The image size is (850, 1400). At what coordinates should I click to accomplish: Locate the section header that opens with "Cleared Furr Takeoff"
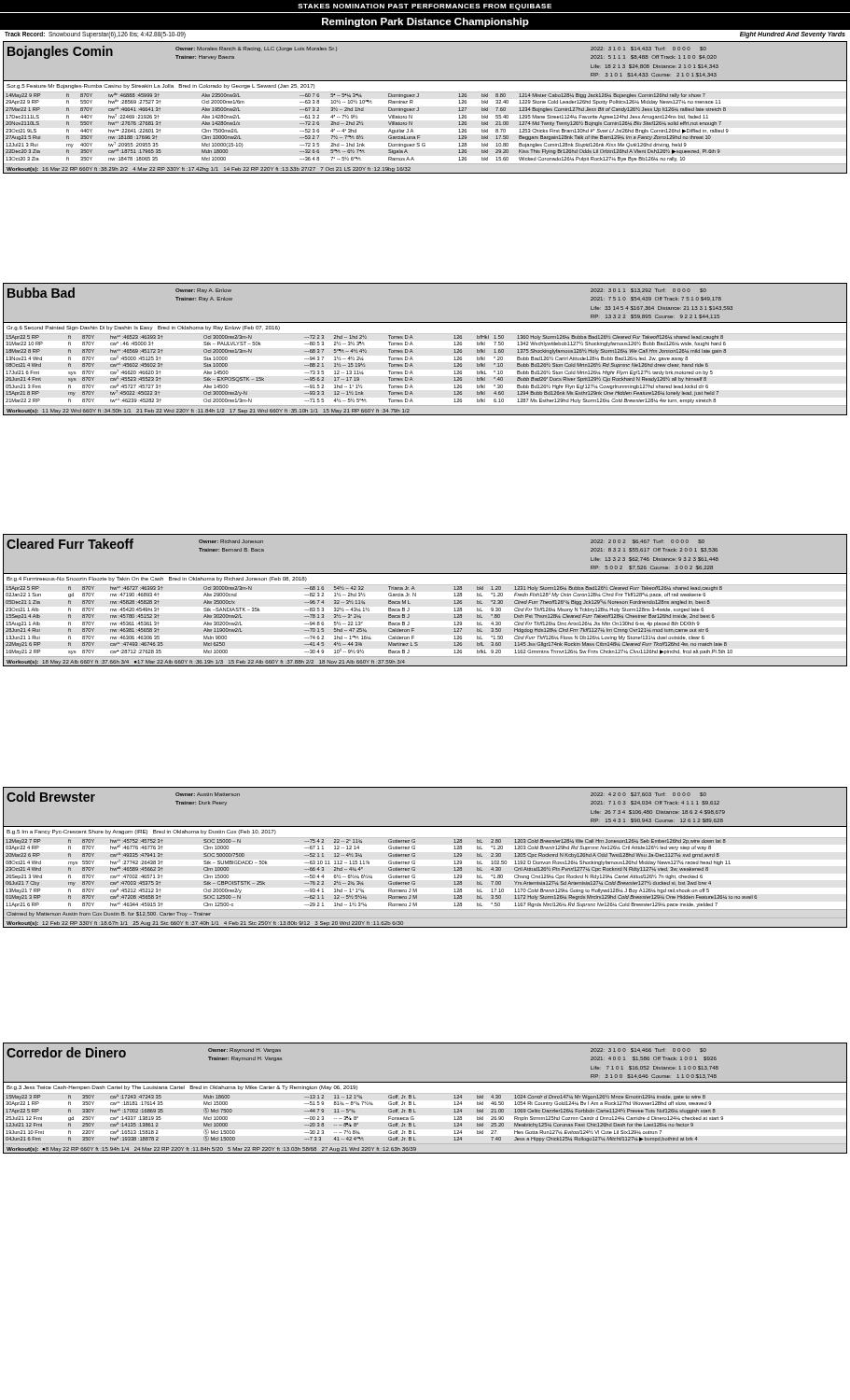click(x=425, y=600)
